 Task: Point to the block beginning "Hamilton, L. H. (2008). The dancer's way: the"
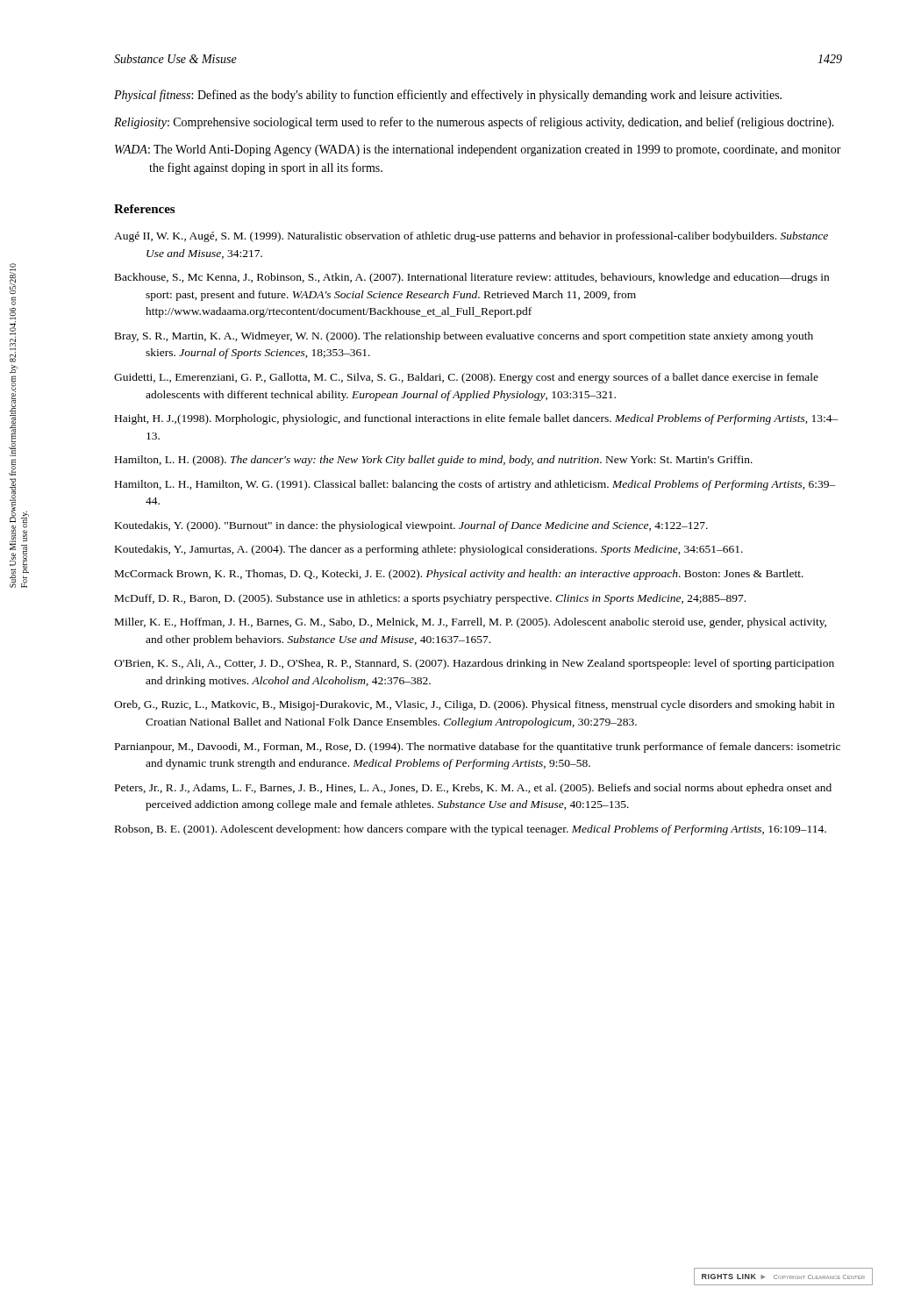click(433, 459)
